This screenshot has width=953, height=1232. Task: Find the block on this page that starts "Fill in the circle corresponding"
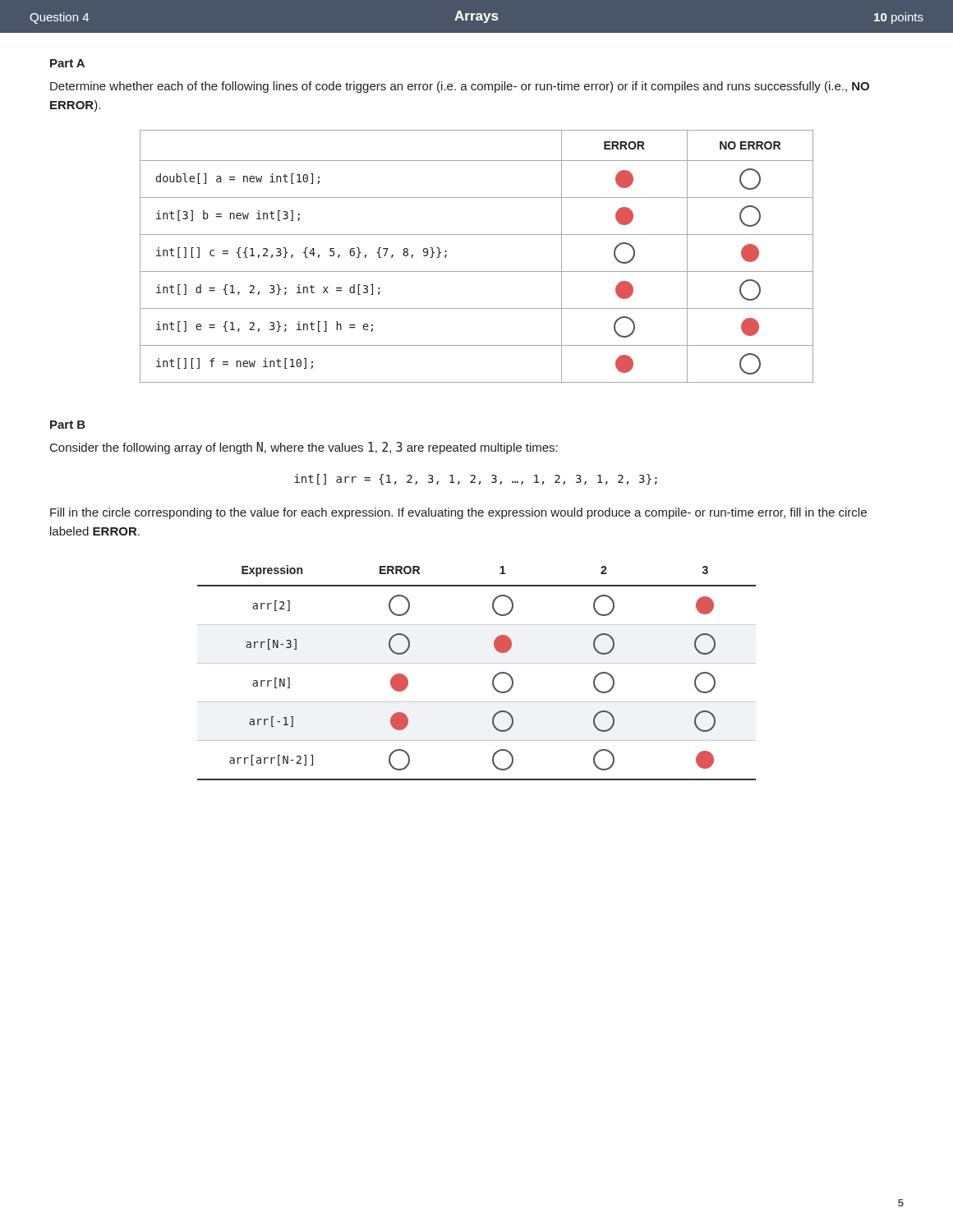[476, 522]
